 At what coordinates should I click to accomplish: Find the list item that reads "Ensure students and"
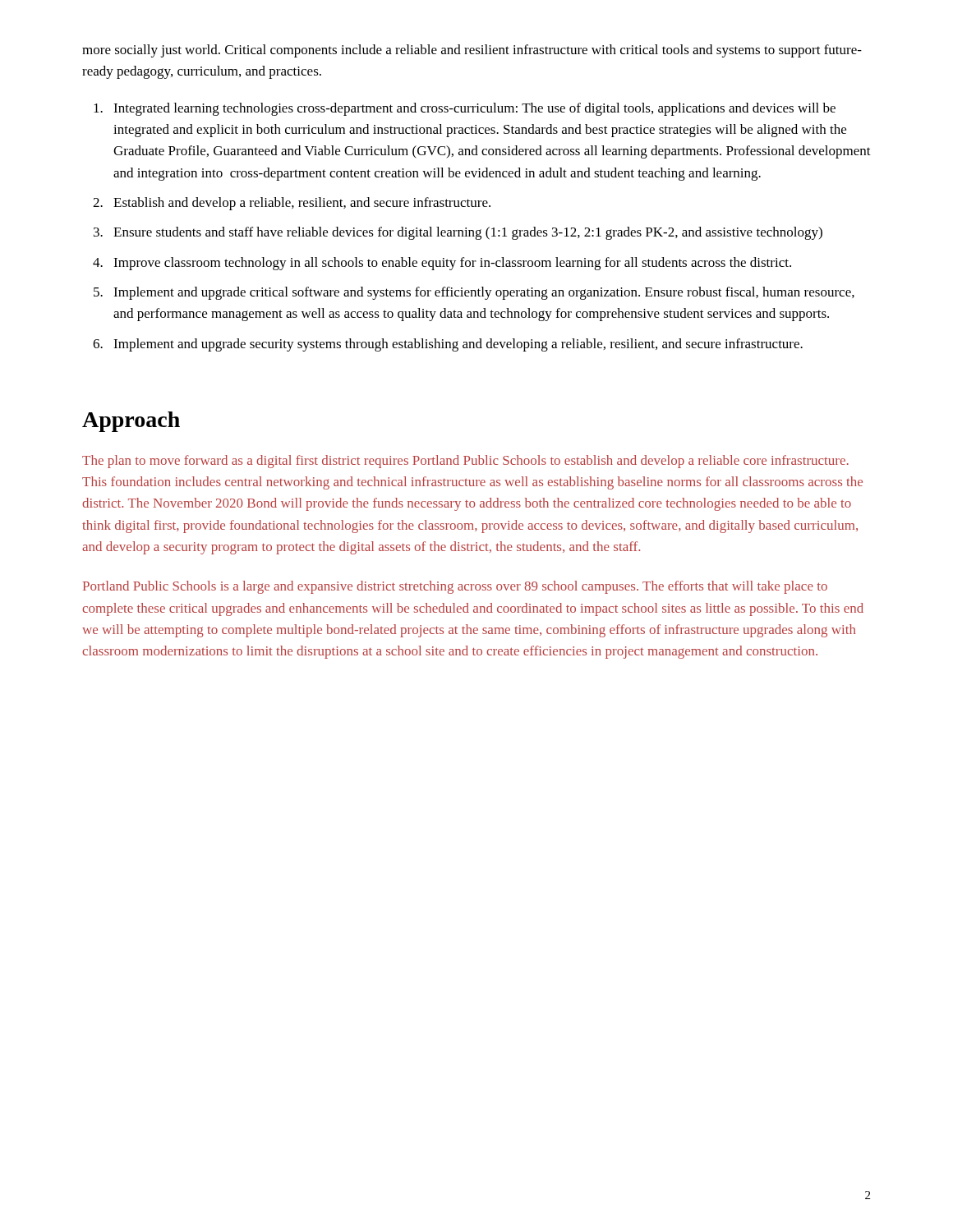pyautogui.click(x=468, y=232)
